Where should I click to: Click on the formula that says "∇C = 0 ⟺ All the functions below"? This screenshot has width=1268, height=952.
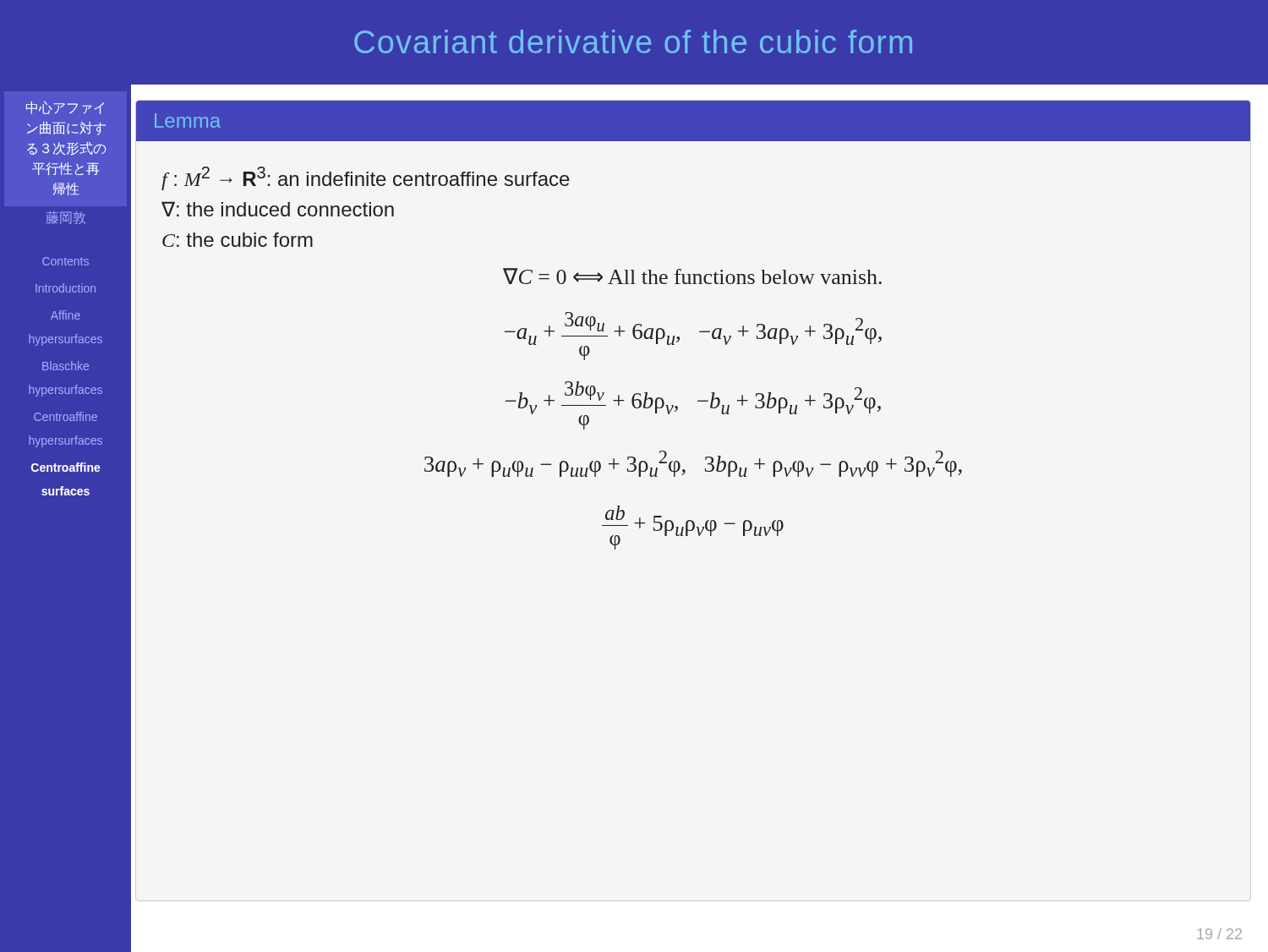[693, 277]
